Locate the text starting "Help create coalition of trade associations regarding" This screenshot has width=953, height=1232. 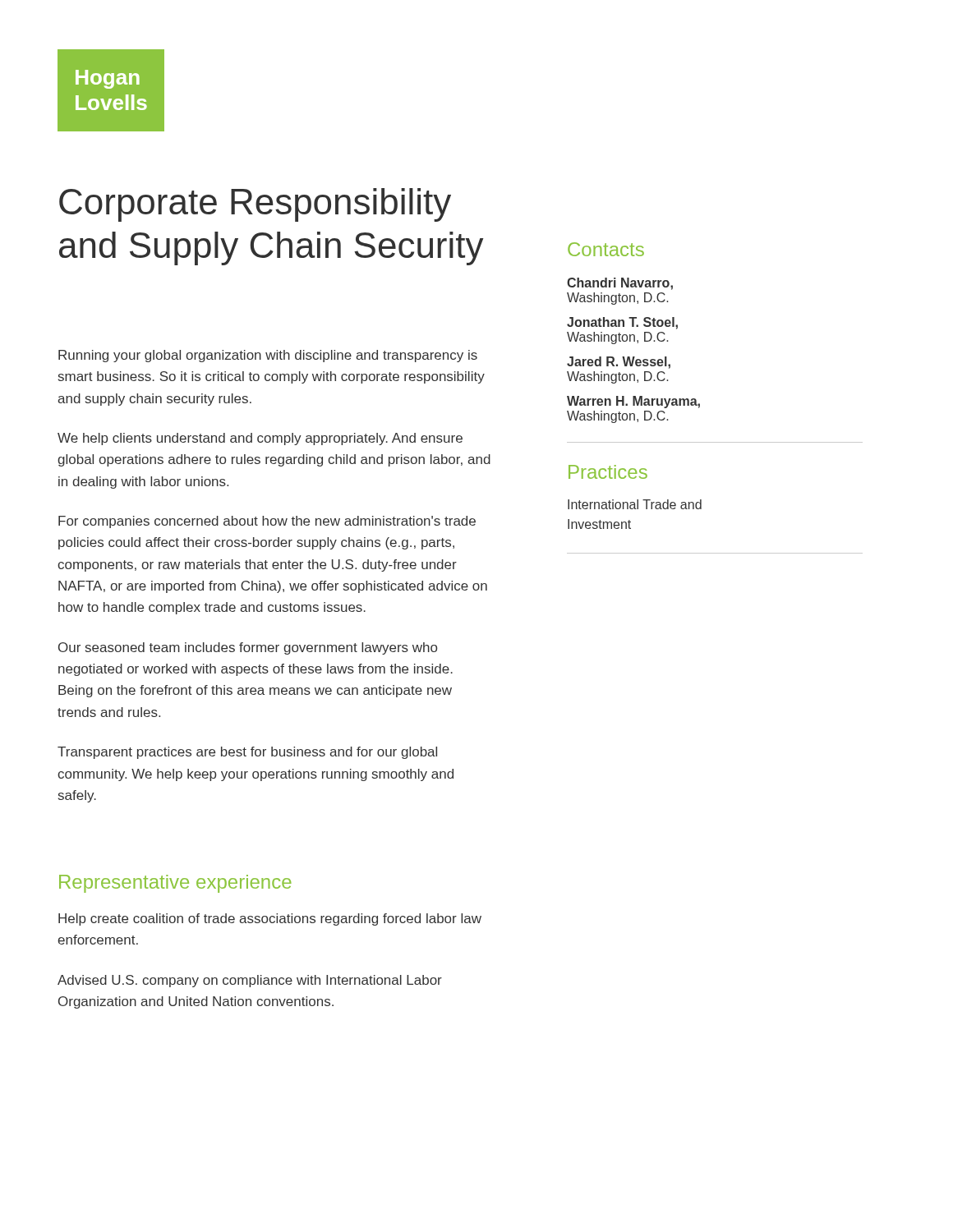click(275, 930)
